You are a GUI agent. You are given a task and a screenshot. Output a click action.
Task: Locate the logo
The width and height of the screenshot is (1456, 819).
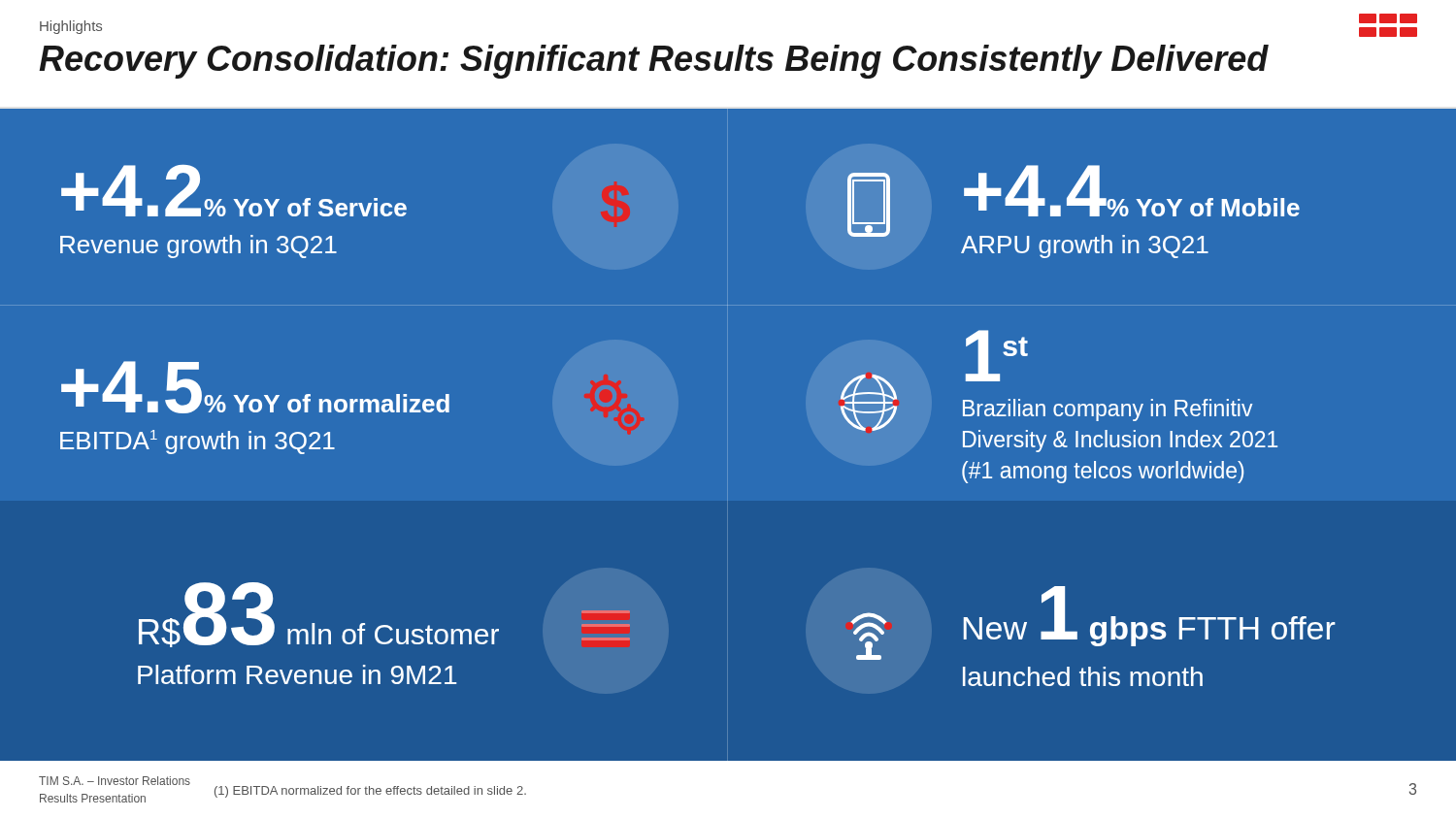coord(1388,40)
